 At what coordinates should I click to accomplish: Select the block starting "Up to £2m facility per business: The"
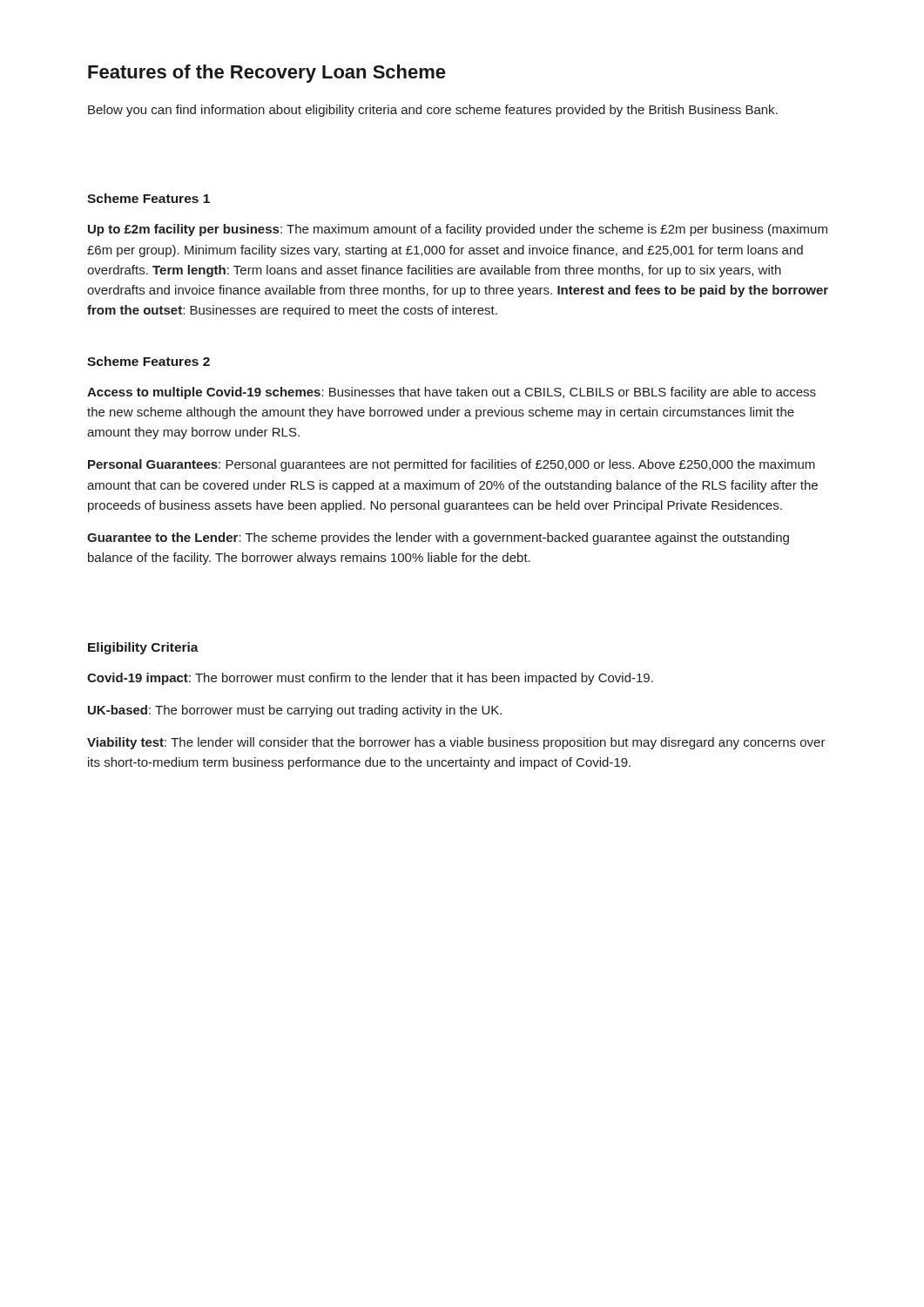pos(458,269)
